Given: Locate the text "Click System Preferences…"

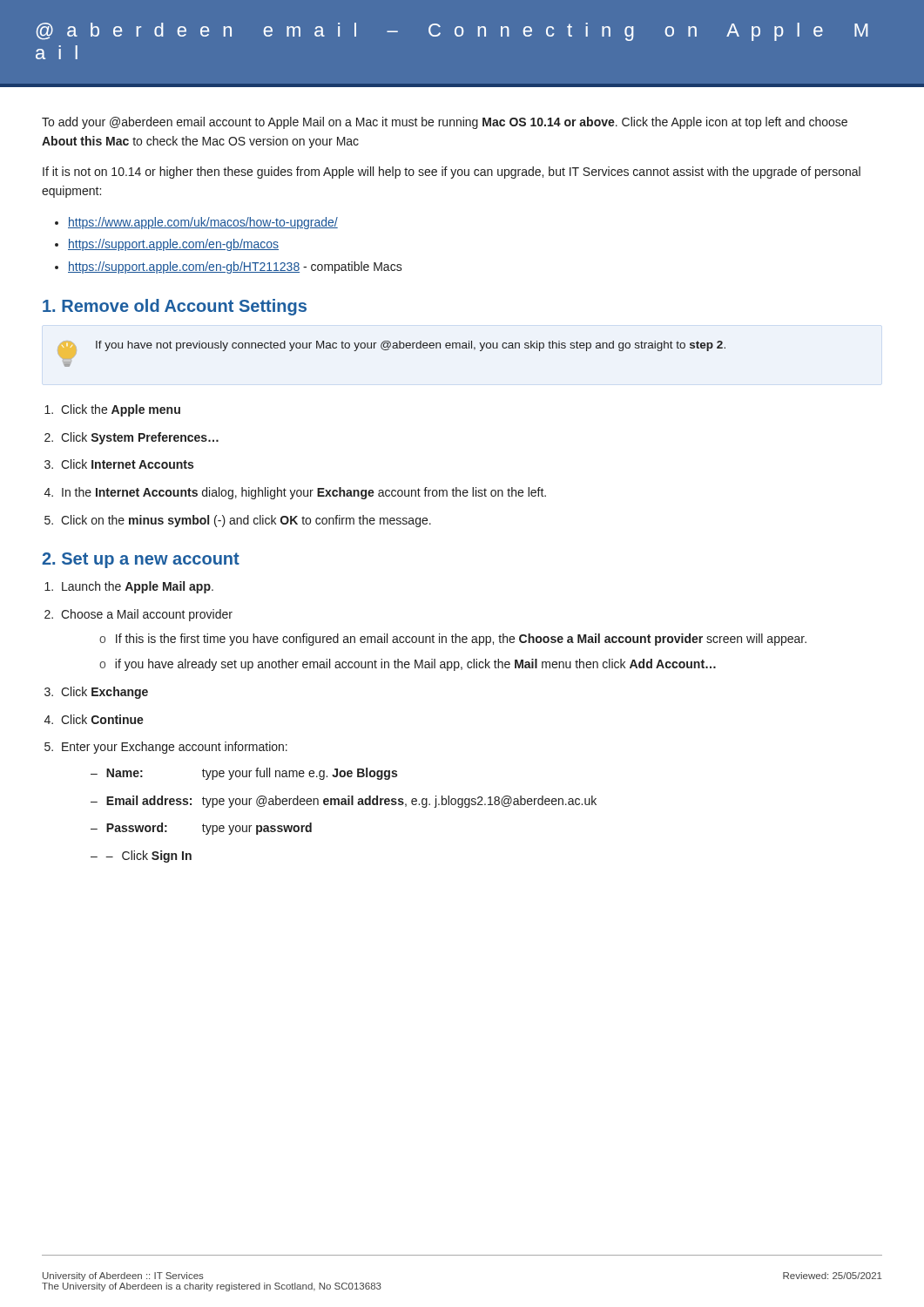Looking at the screenshot, I should pos(140,437).
